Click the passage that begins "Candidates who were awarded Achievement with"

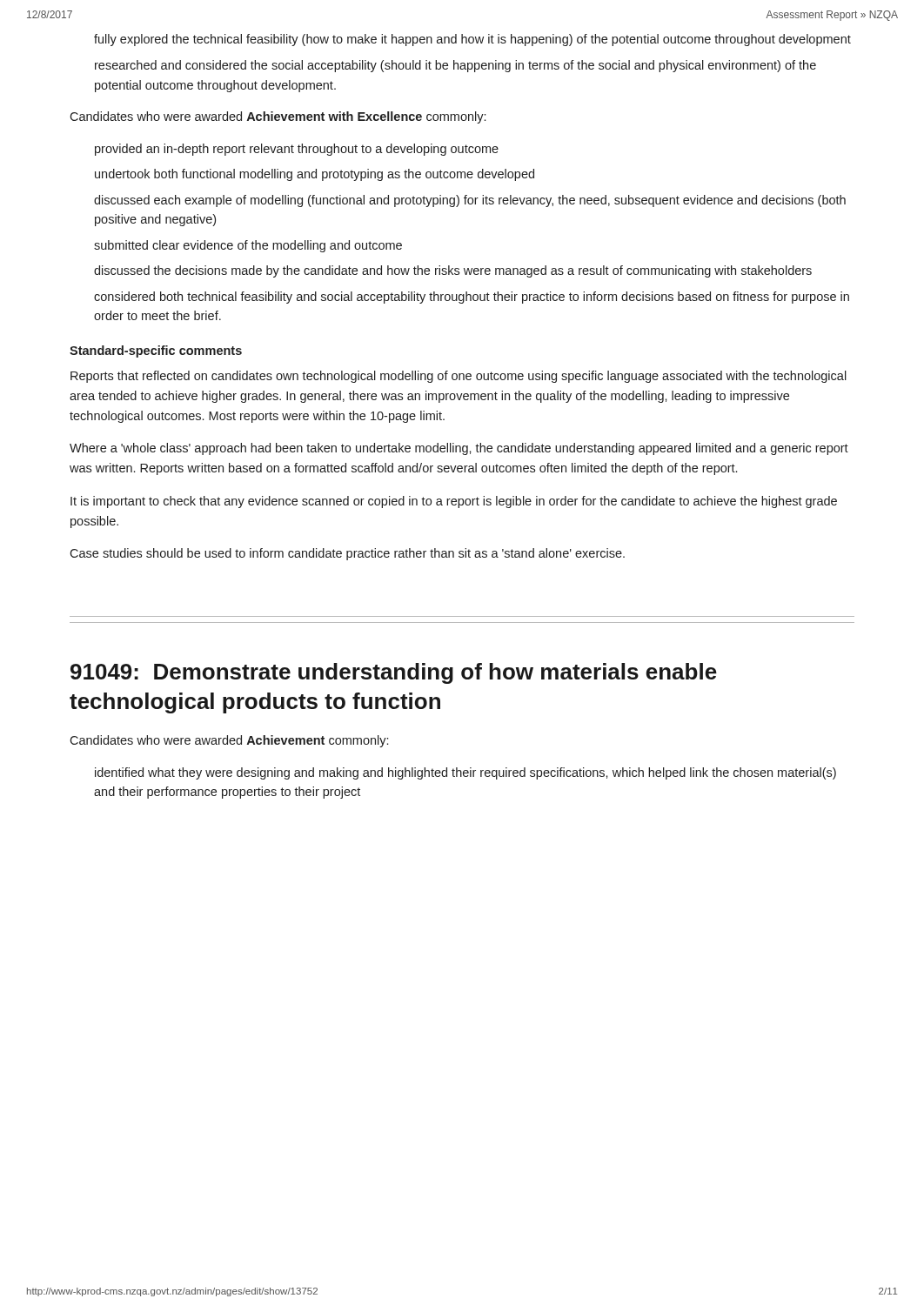(x=278, y=117)
